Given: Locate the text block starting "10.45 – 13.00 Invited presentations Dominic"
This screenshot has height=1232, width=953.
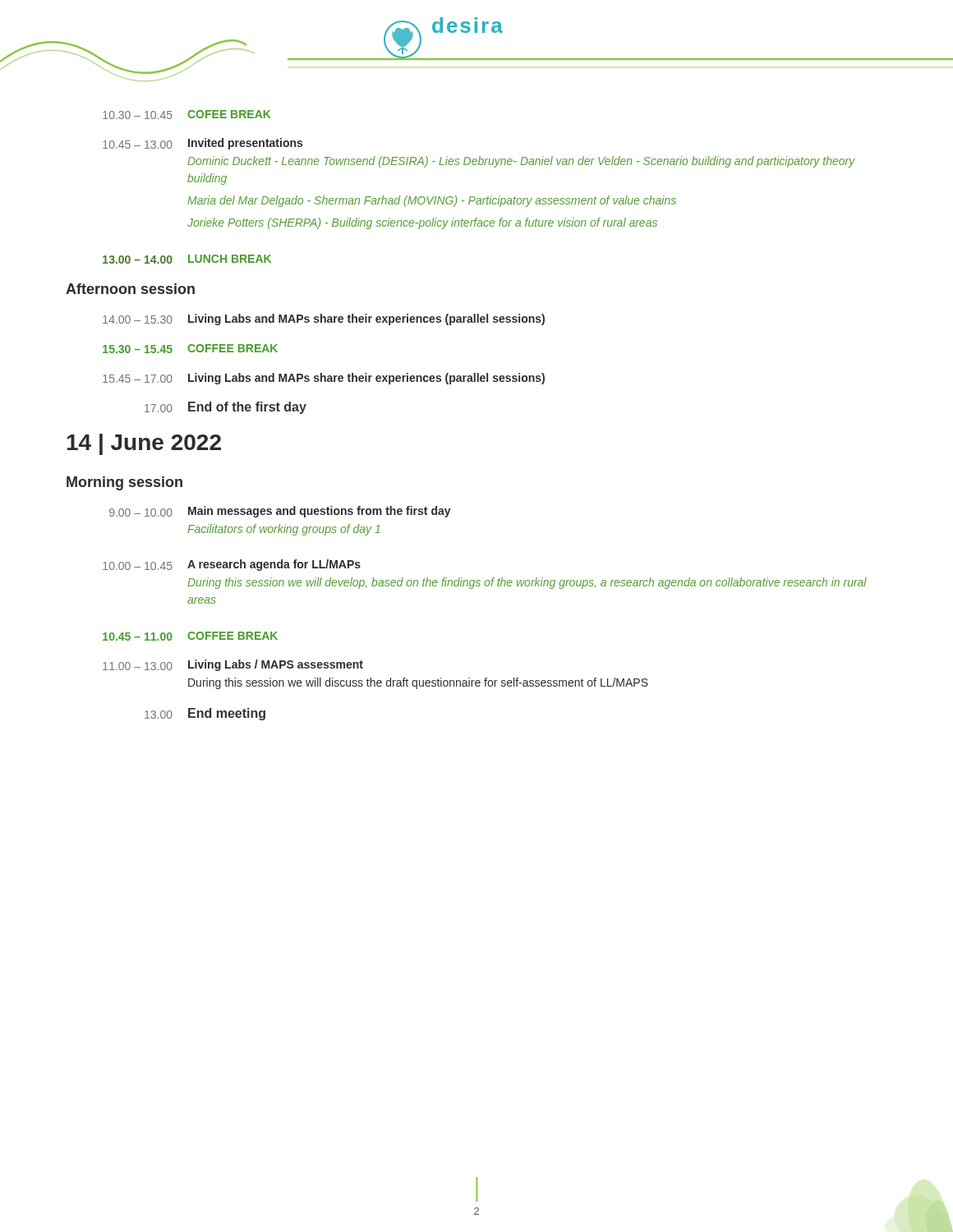Looking at the screenshot, I should click(x=476, y=186).
